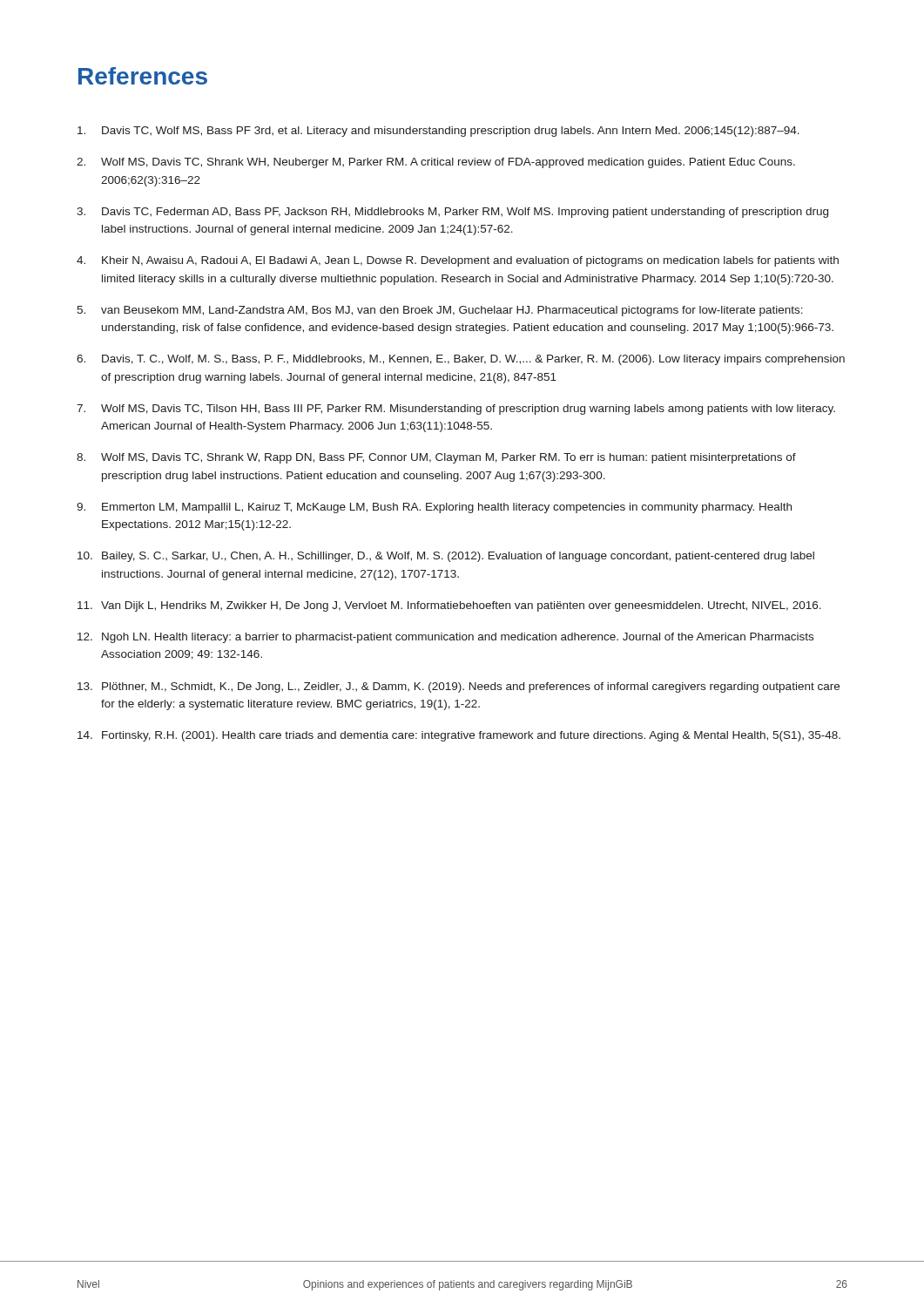924x1307 pixels.
Task: Locate the block of text that opens with "3. Davis TC, Federman"
Action: click(x=462, y=220)
